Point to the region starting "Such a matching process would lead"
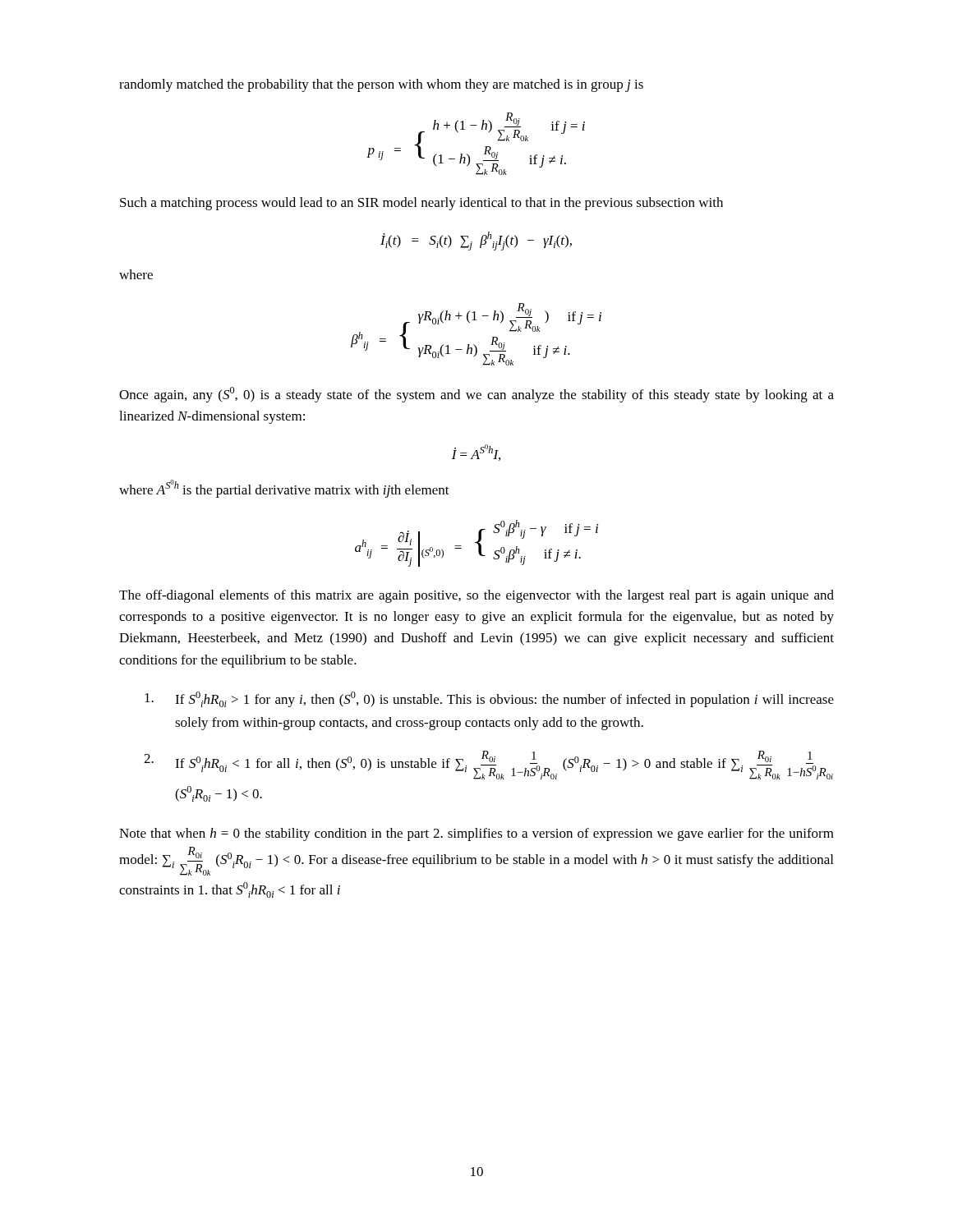Screen dimensions: 1232x953 (x=421, y=202)
